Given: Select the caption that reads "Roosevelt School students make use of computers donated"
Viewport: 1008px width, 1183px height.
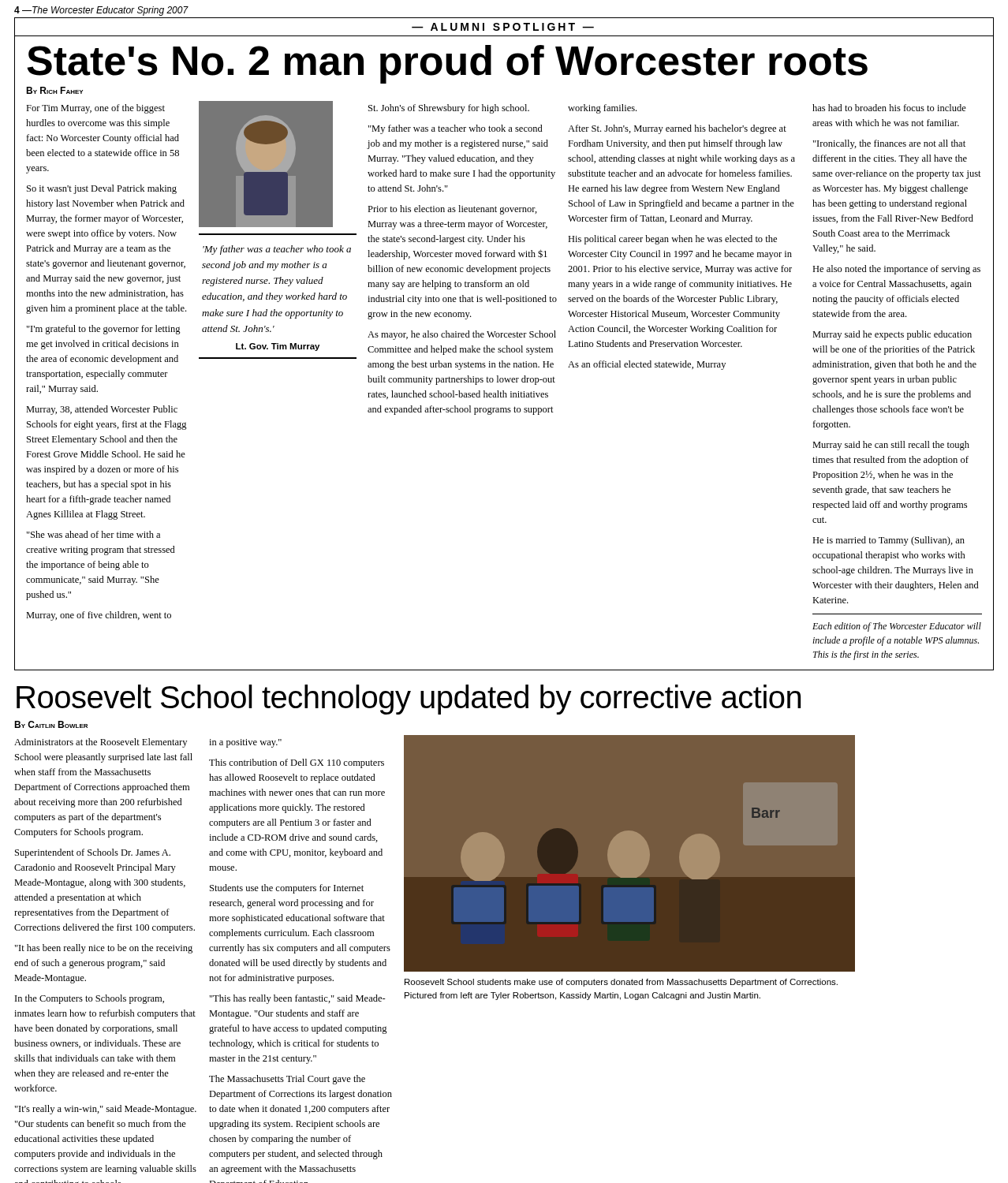Looking at the screenshot, I should (x=621, y=988).
